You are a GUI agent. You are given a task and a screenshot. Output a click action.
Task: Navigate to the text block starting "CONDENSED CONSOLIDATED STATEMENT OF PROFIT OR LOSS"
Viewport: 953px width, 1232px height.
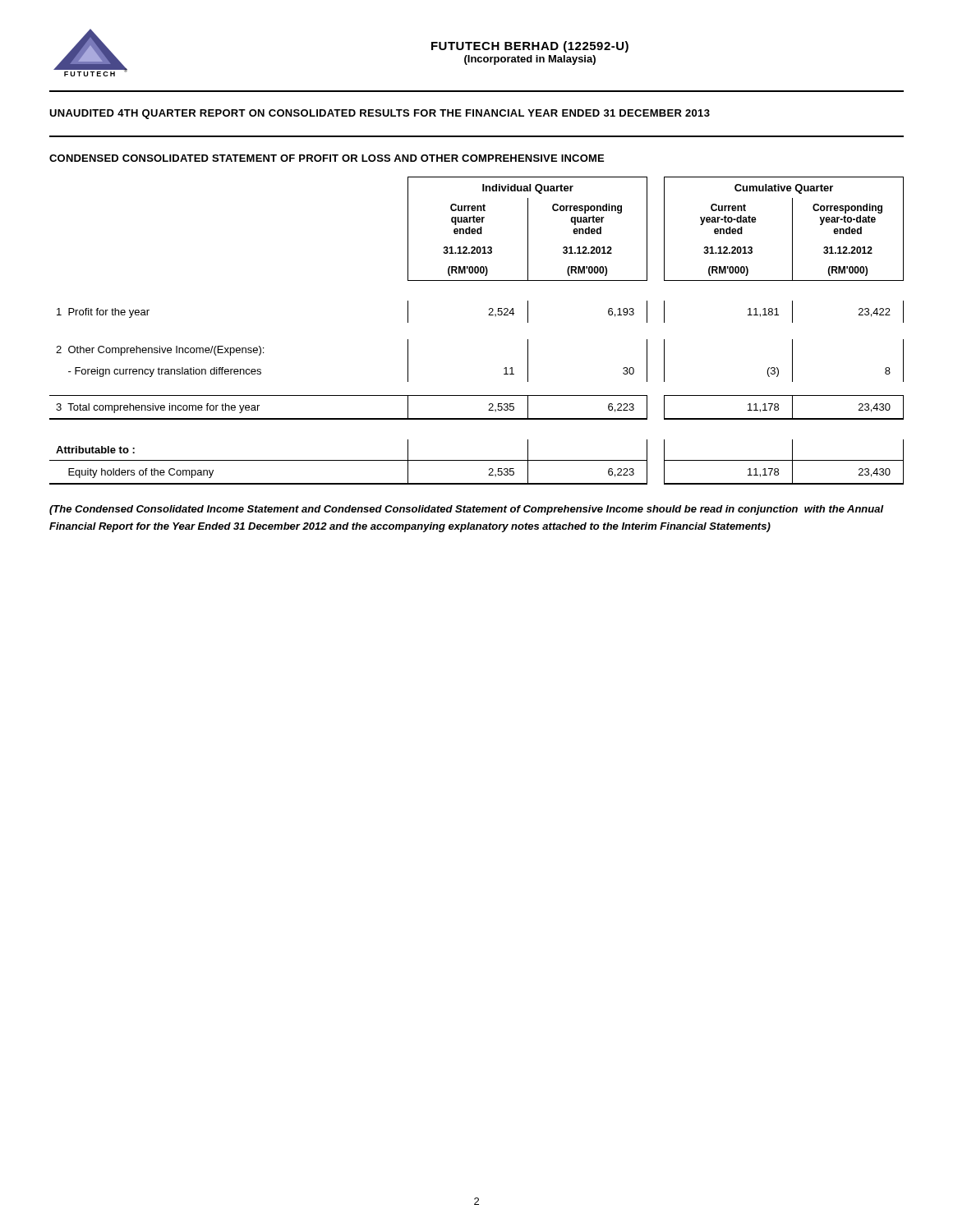(476, 158)
